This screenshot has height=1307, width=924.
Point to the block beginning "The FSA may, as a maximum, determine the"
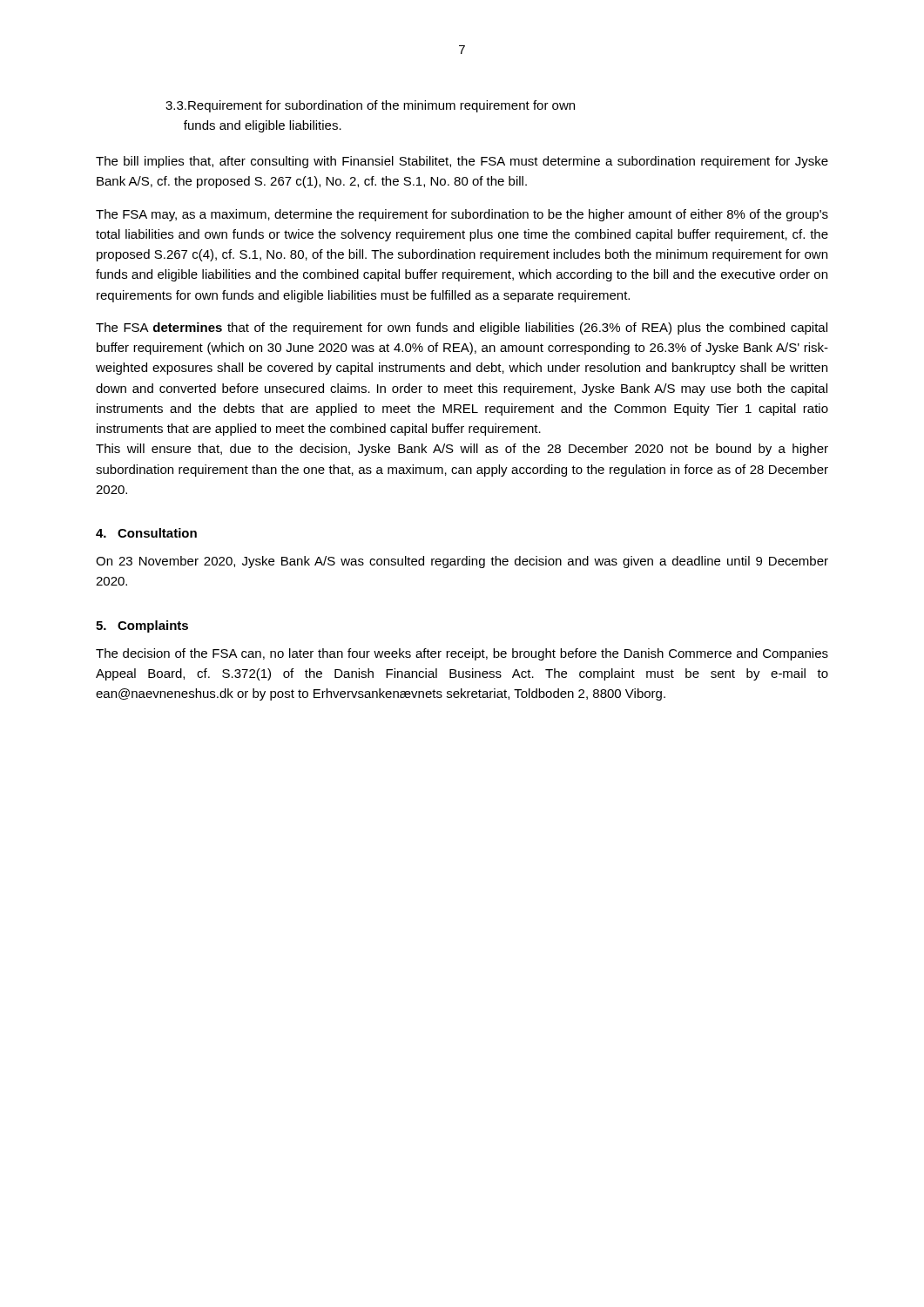pos(462,254)
